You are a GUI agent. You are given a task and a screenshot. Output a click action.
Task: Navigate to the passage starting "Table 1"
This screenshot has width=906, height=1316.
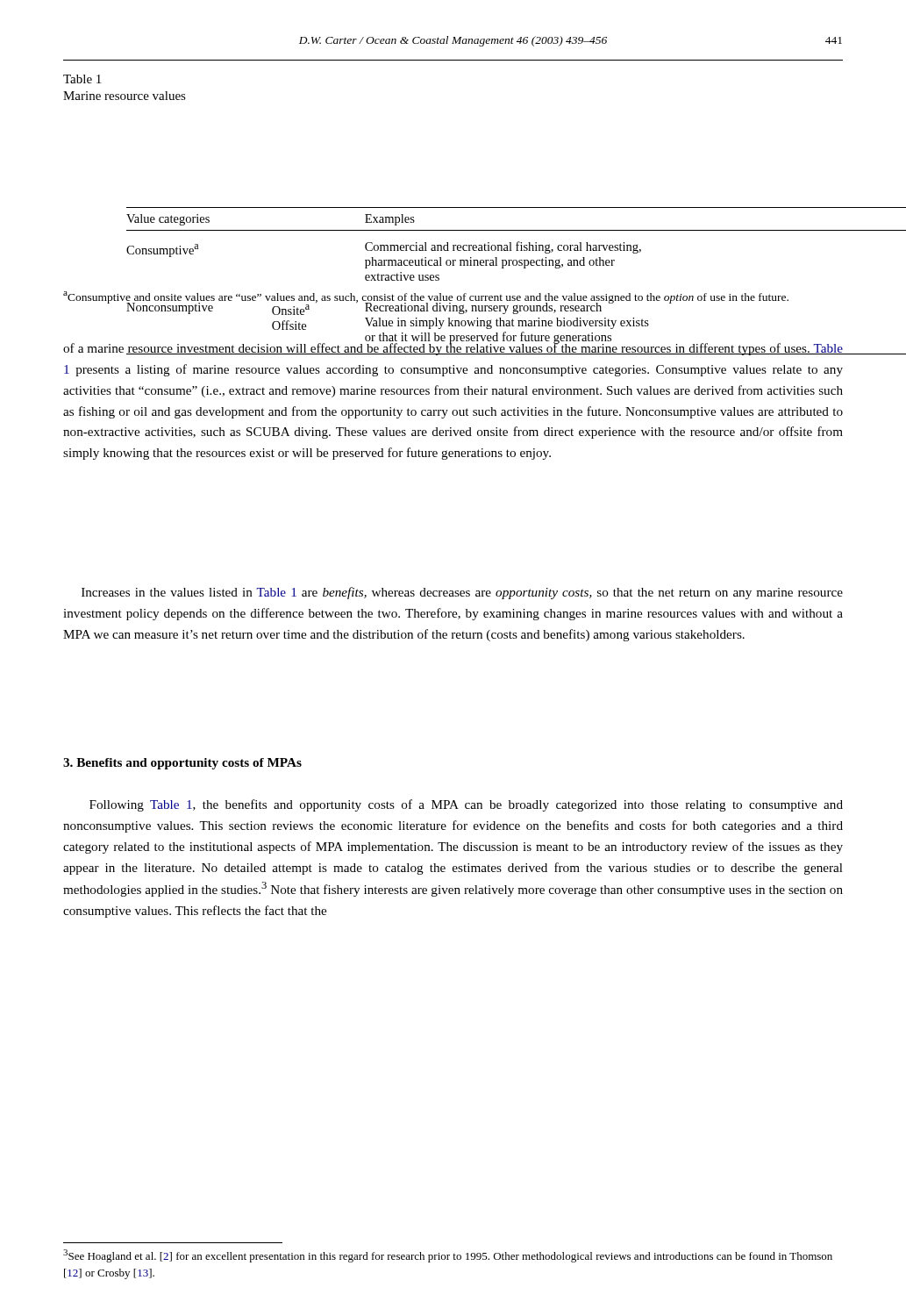[x=83, y=79]
